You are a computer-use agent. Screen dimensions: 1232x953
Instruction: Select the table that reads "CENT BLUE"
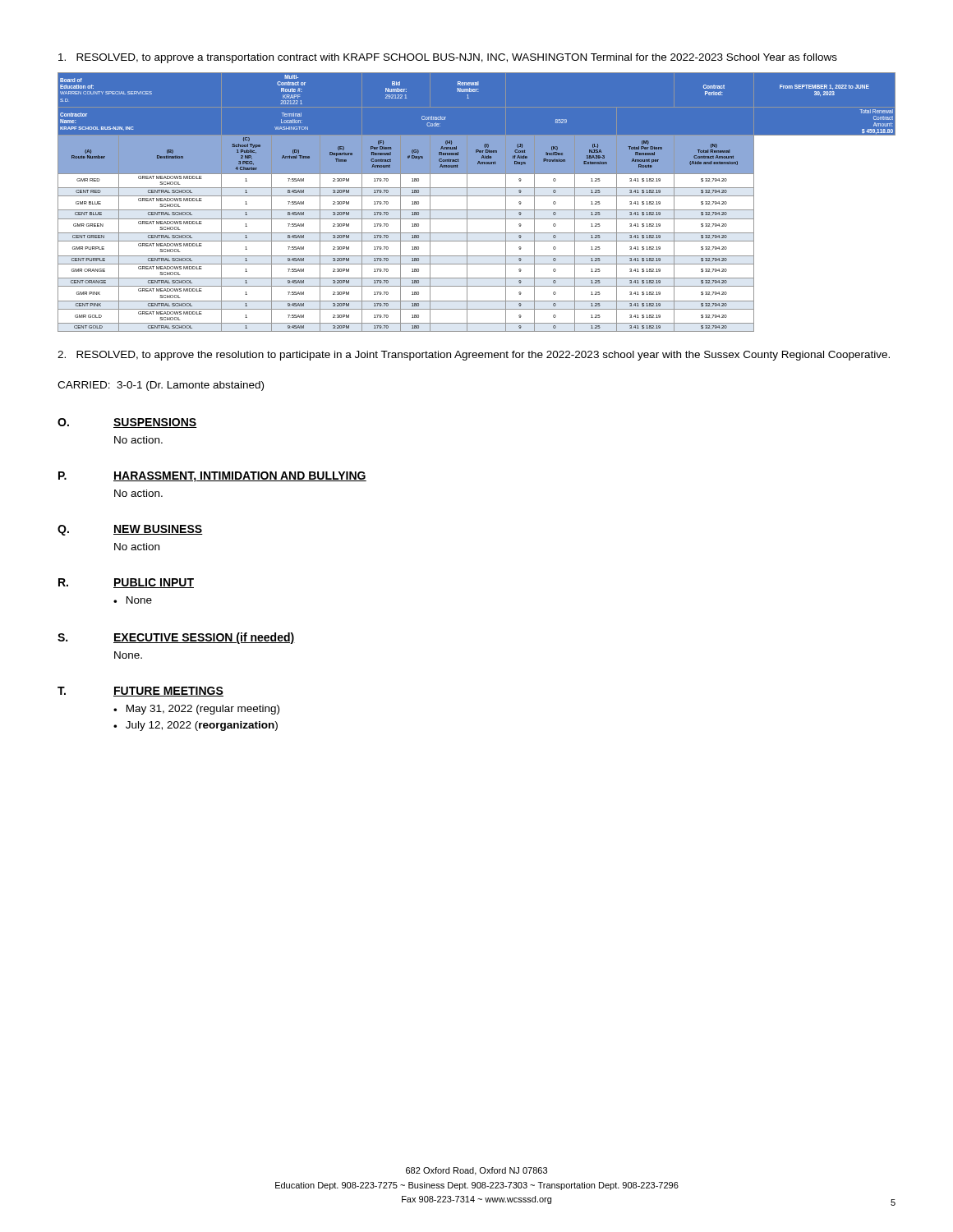pos(476,202)
